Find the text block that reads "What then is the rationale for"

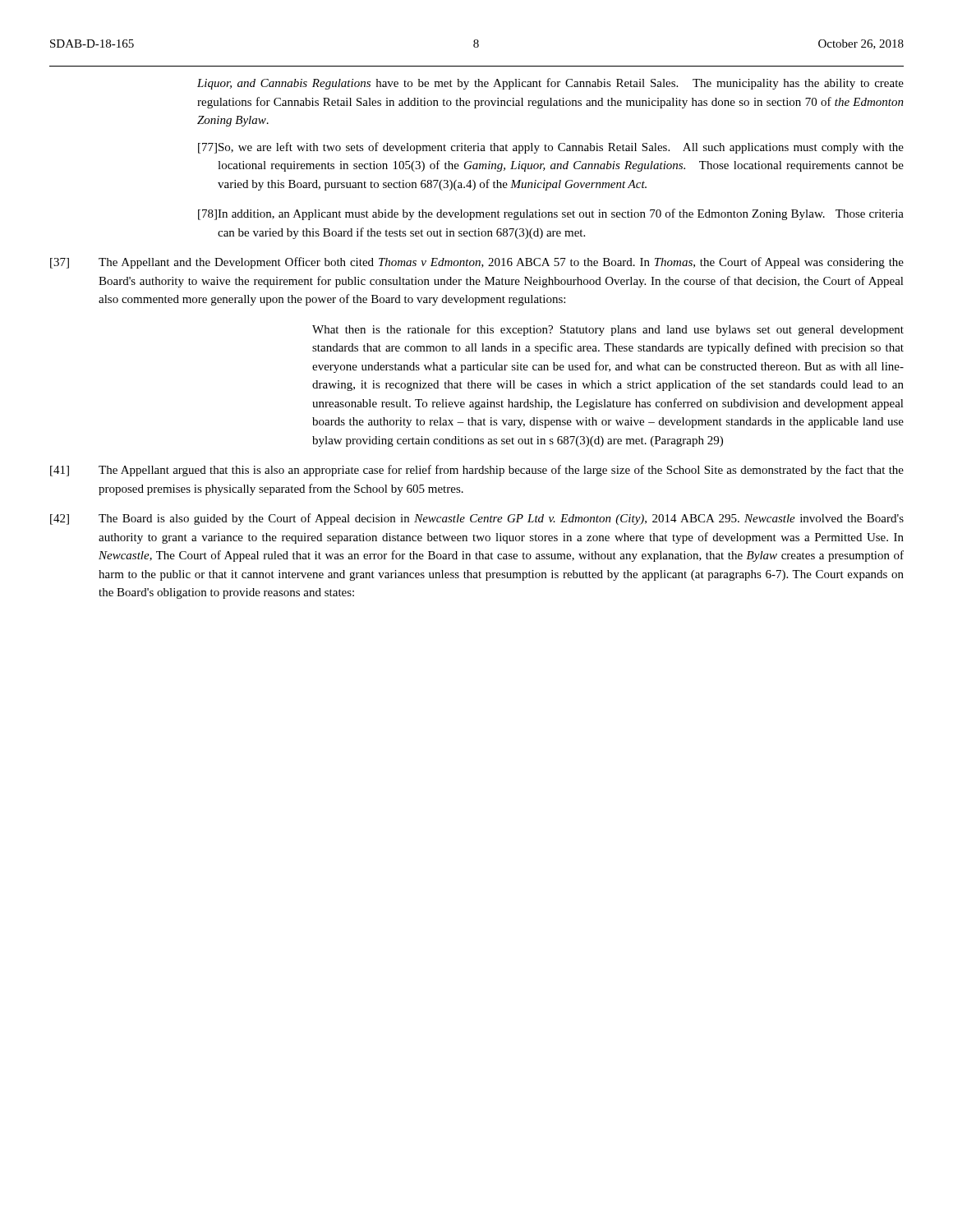tap(608, 384)
